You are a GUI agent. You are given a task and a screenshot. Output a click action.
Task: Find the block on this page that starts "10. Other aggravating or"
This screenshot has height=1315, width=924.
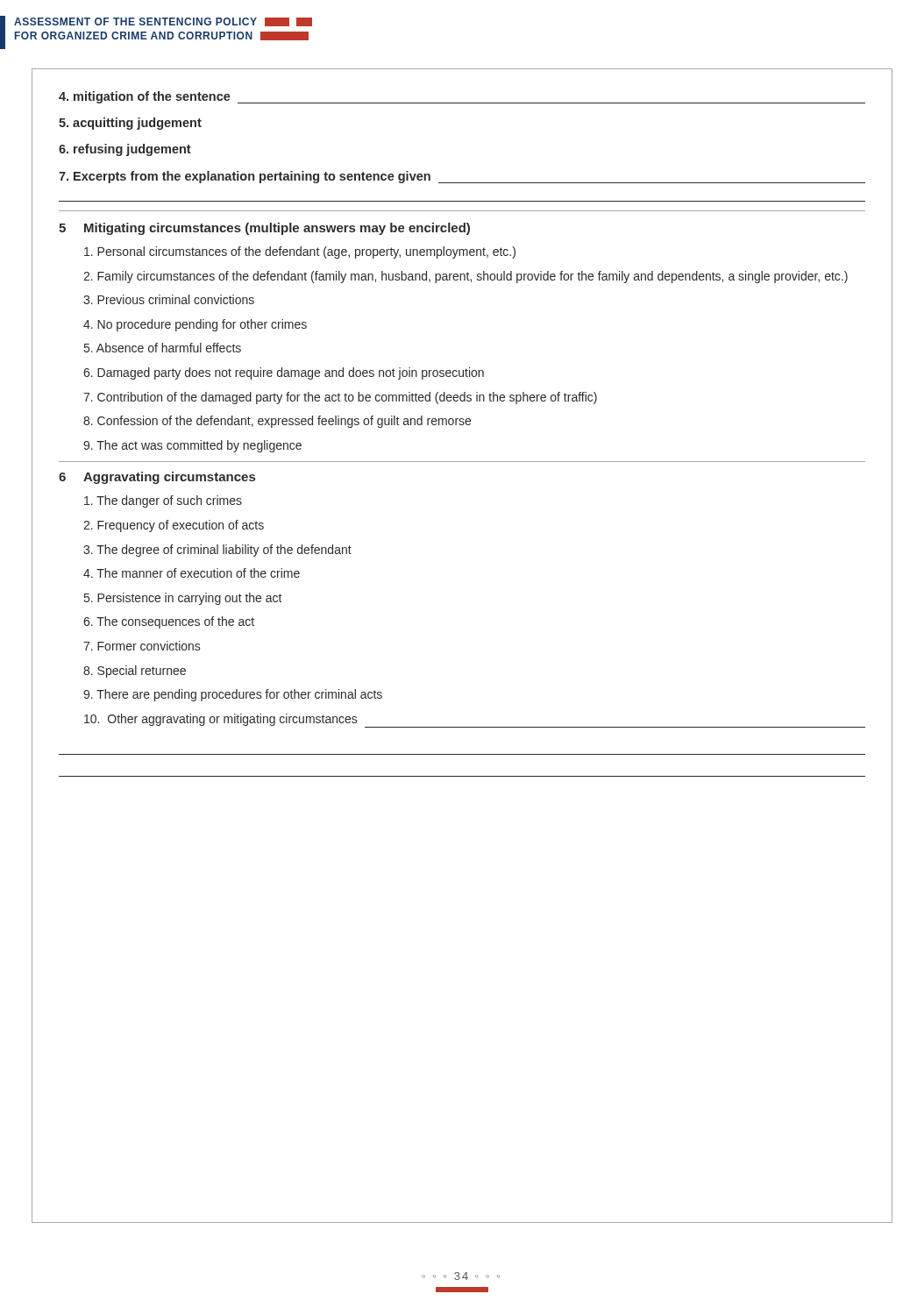474,719
